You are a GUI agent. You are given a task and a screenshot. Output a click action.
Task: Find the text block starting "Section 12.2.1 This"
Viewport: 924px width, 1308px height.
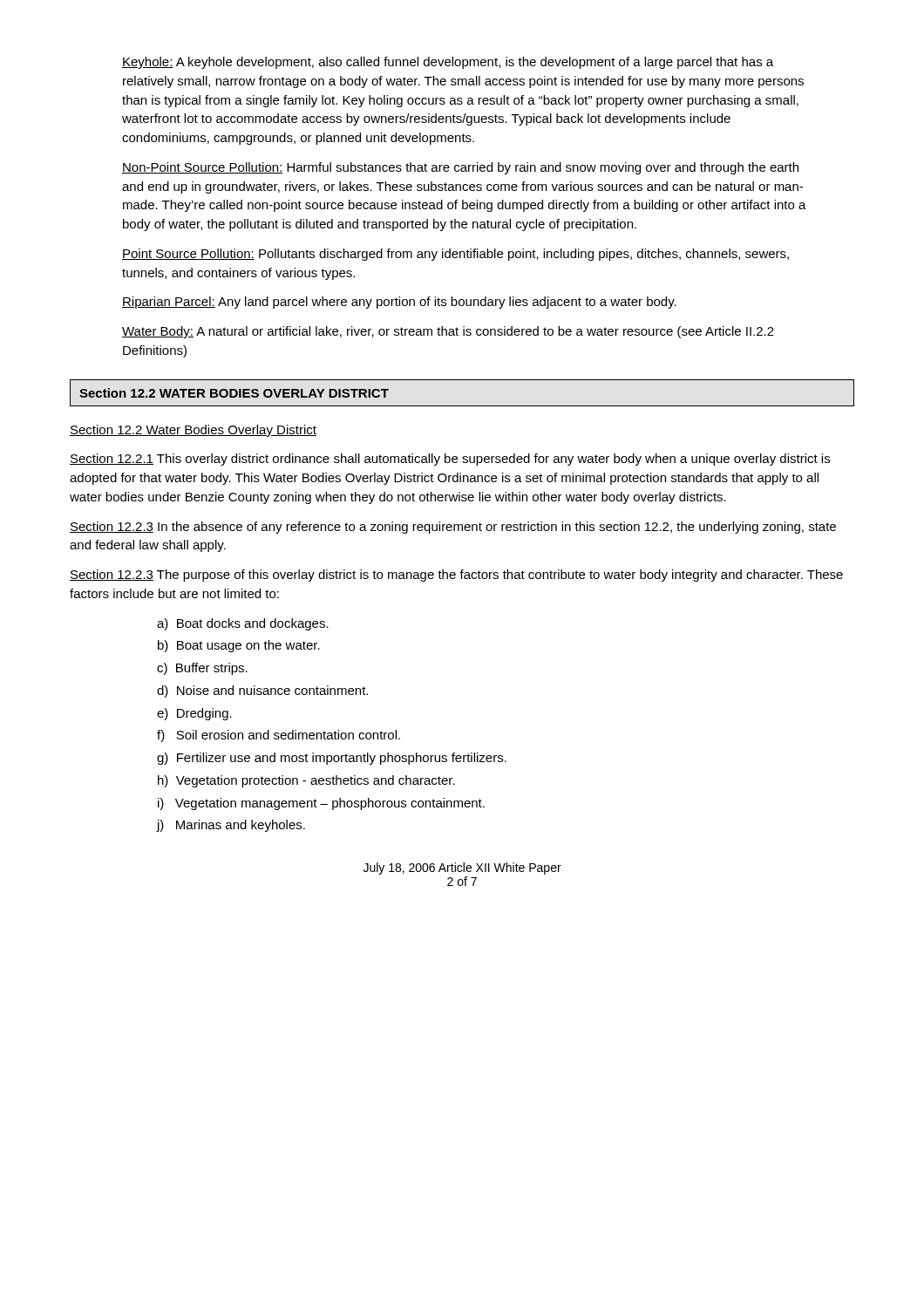462,478
